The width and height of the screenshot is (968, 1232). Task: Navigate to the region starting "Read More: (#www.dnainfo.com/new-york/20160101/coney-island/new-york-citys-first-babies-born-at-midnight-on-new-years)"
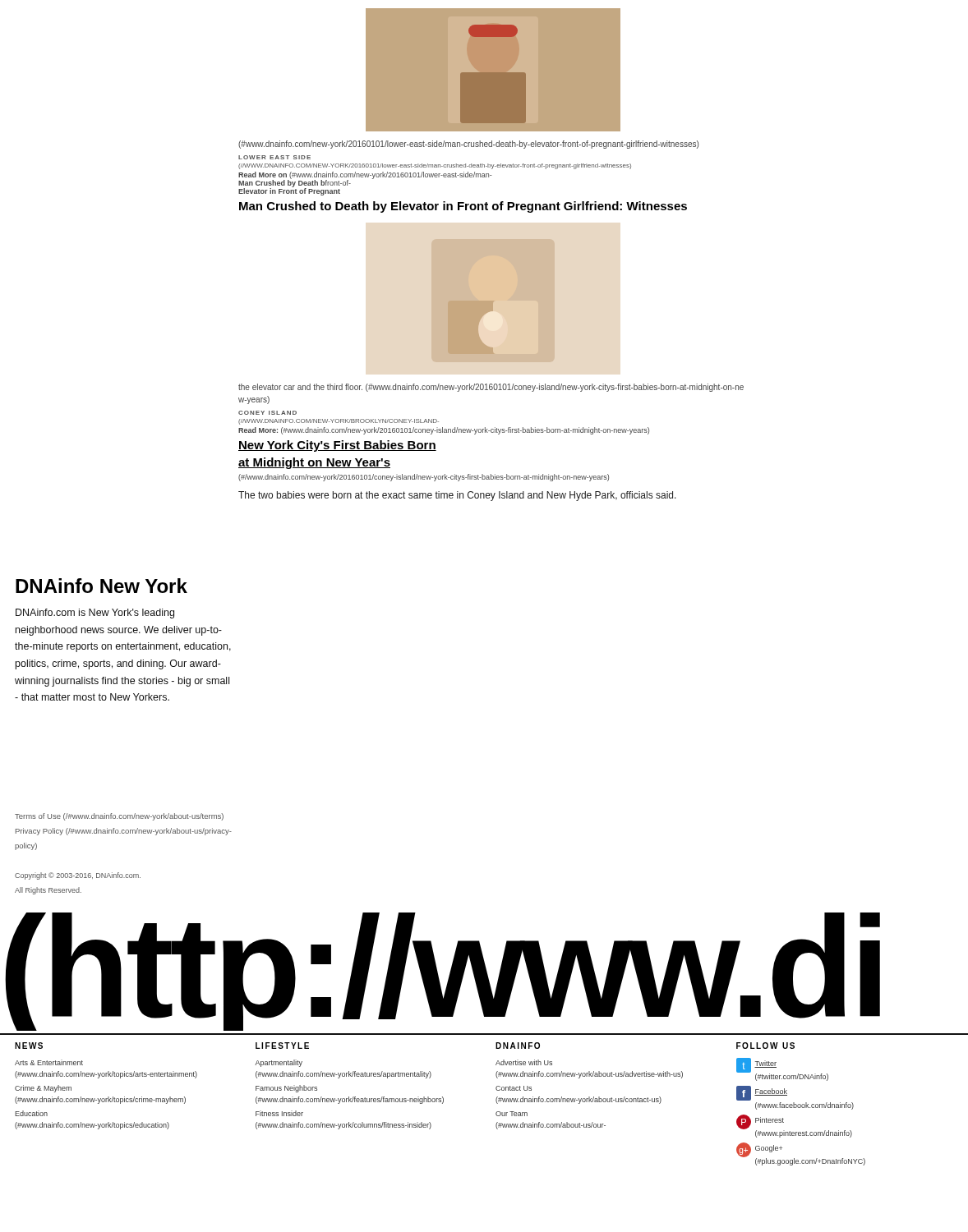point(444,430)
